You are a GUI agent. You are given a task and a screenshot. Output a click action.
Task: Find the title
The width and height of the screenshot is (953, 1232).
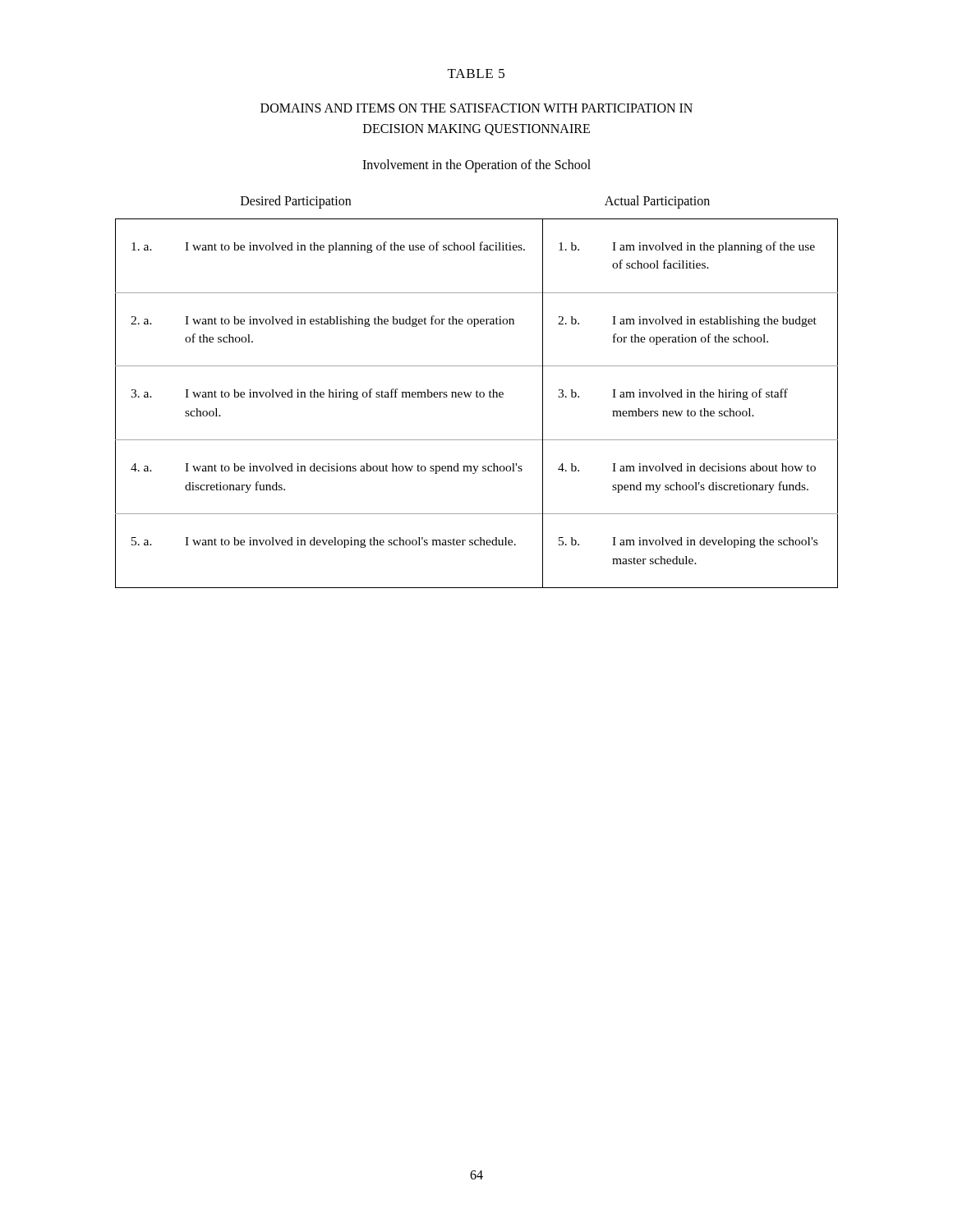tap(476, 73)
